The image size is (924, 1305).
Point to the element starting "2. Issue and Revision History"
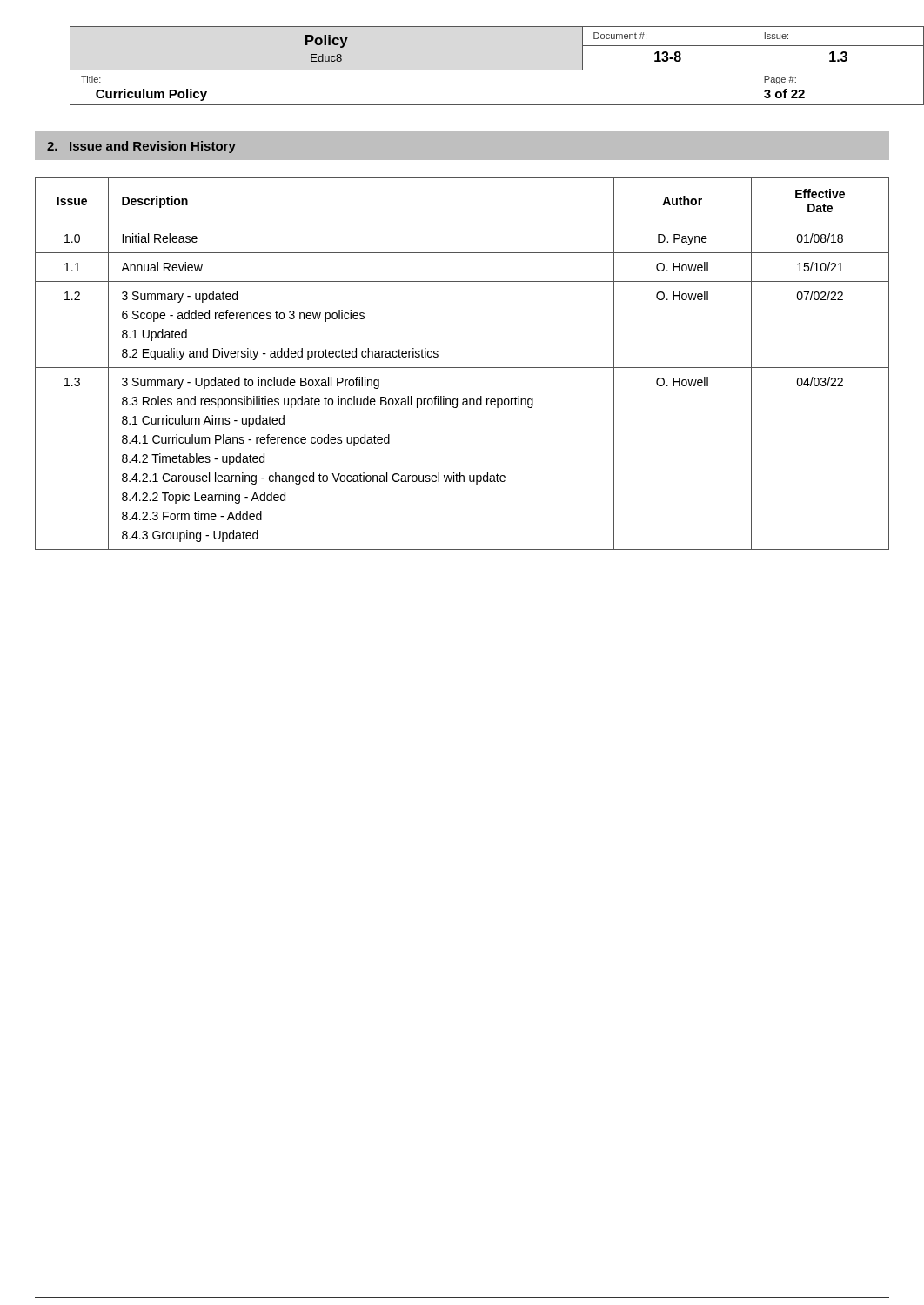tap(141, 146)
